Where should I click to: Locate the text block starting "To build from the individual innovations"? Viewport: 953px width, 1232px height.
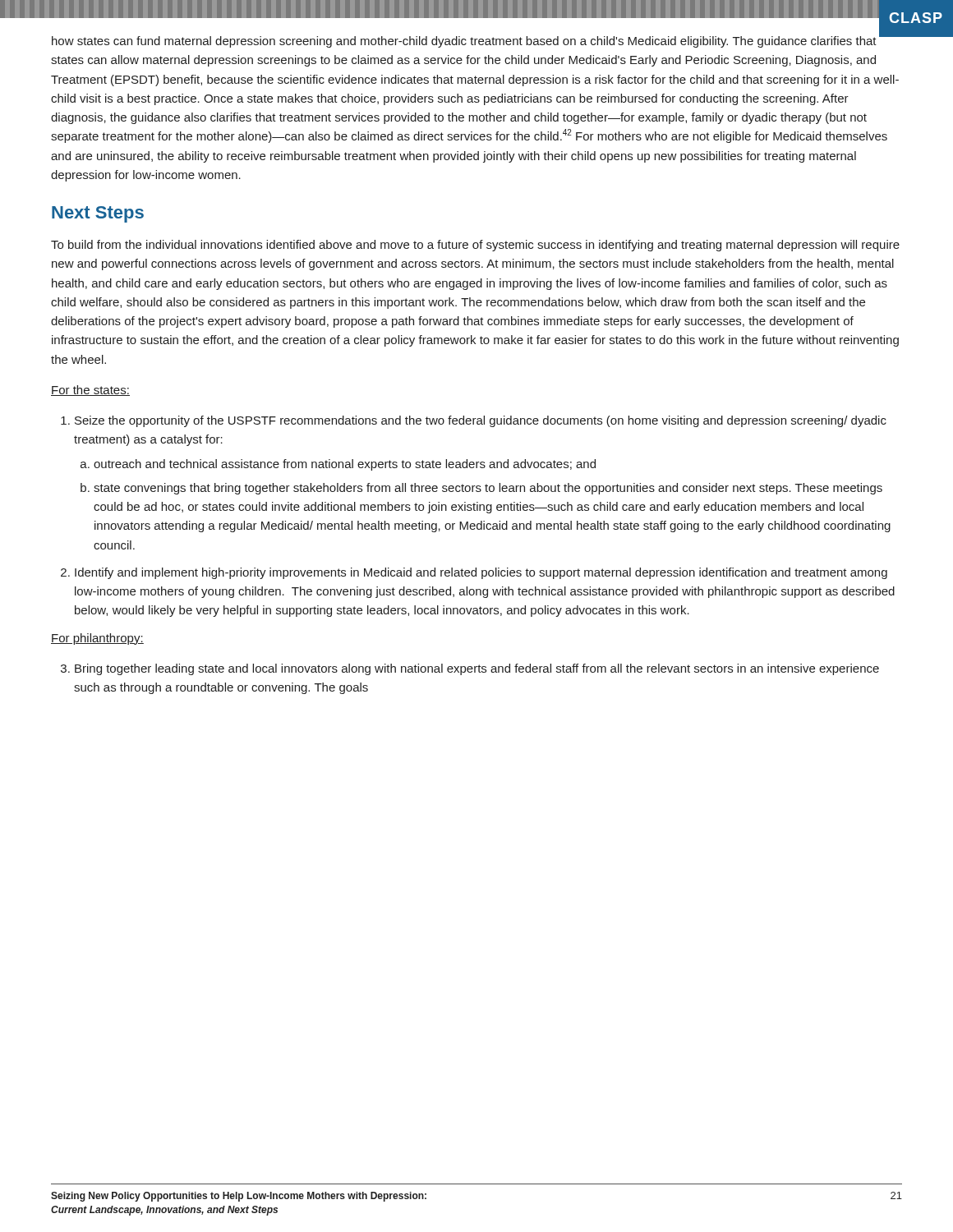point(476,302)
